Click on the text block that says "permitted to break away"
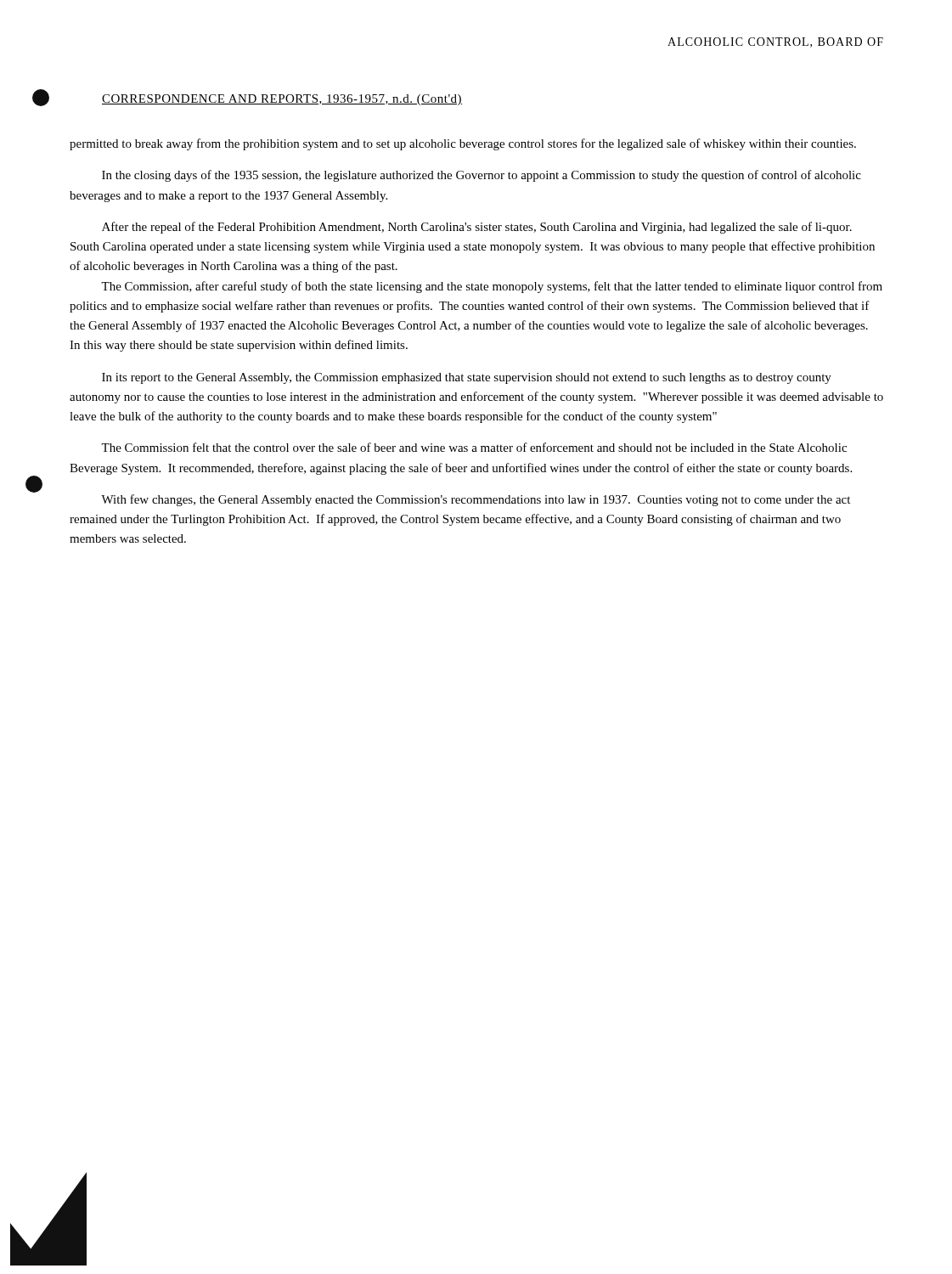Image resolution: width=952 pixels, height=1274 pixels. 463,144
